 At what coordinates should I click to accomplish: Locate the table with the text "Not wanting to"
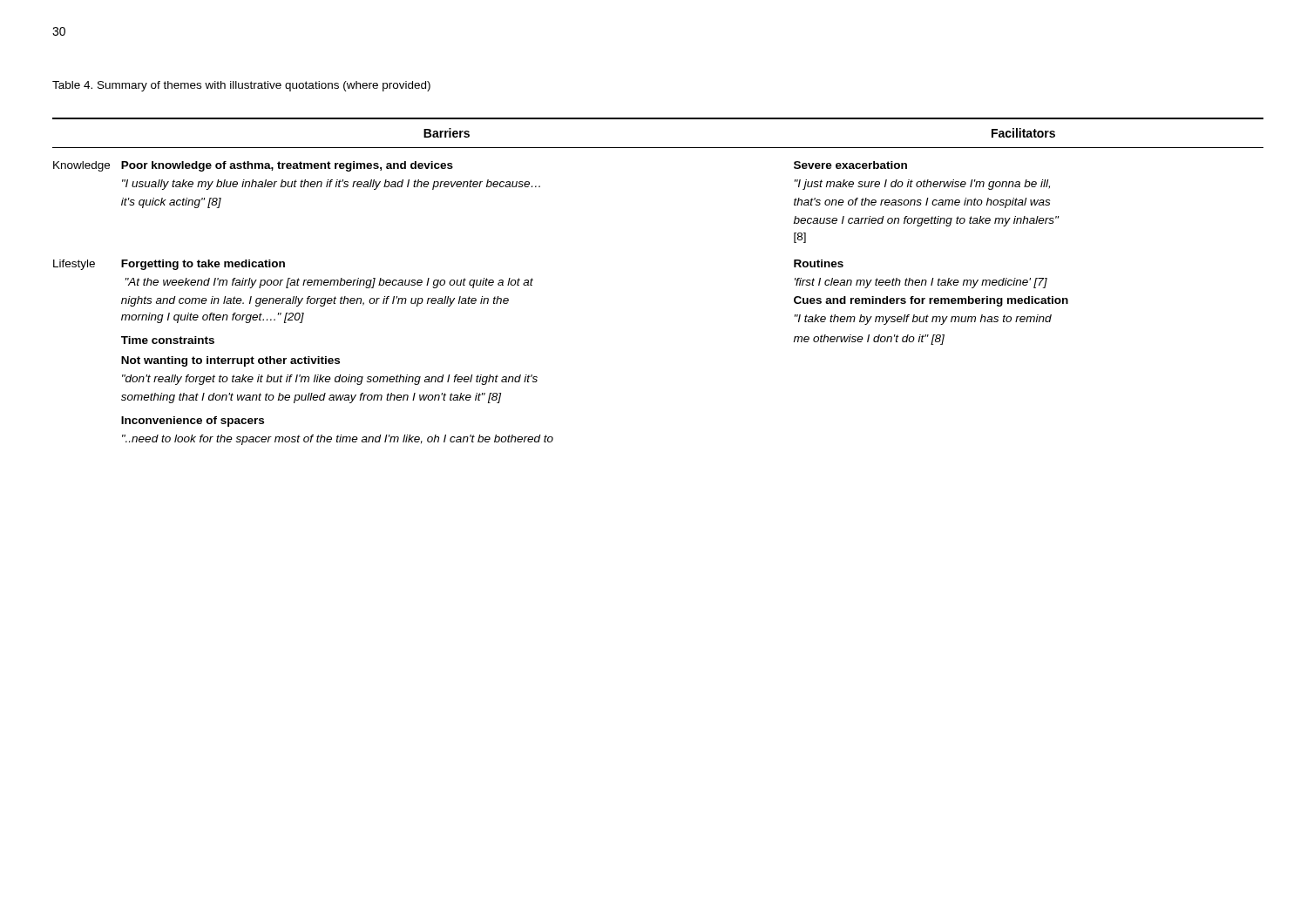pos(658,283)
